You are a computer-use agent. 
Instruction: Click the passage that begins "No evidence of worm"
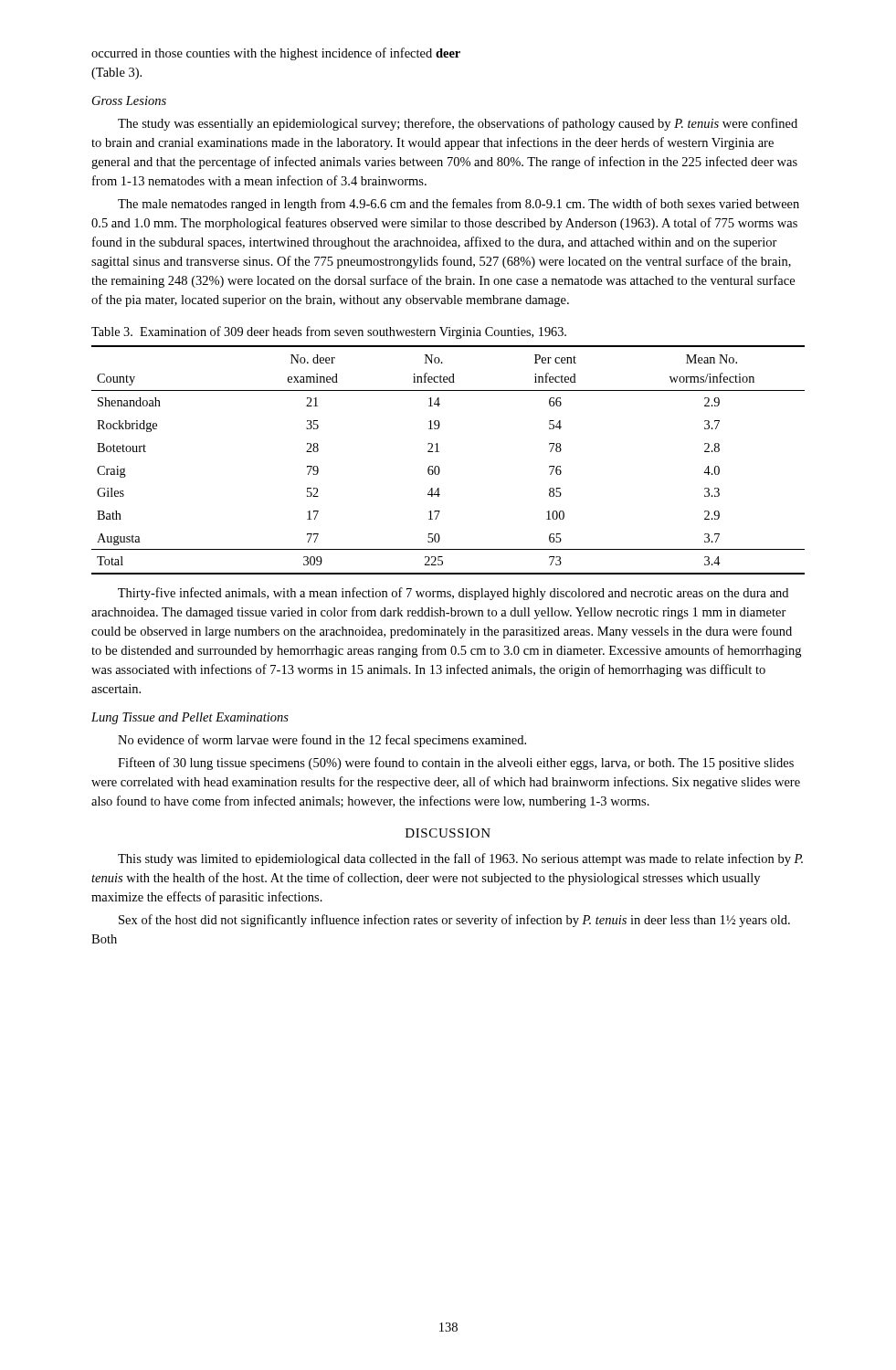point(448,740)
